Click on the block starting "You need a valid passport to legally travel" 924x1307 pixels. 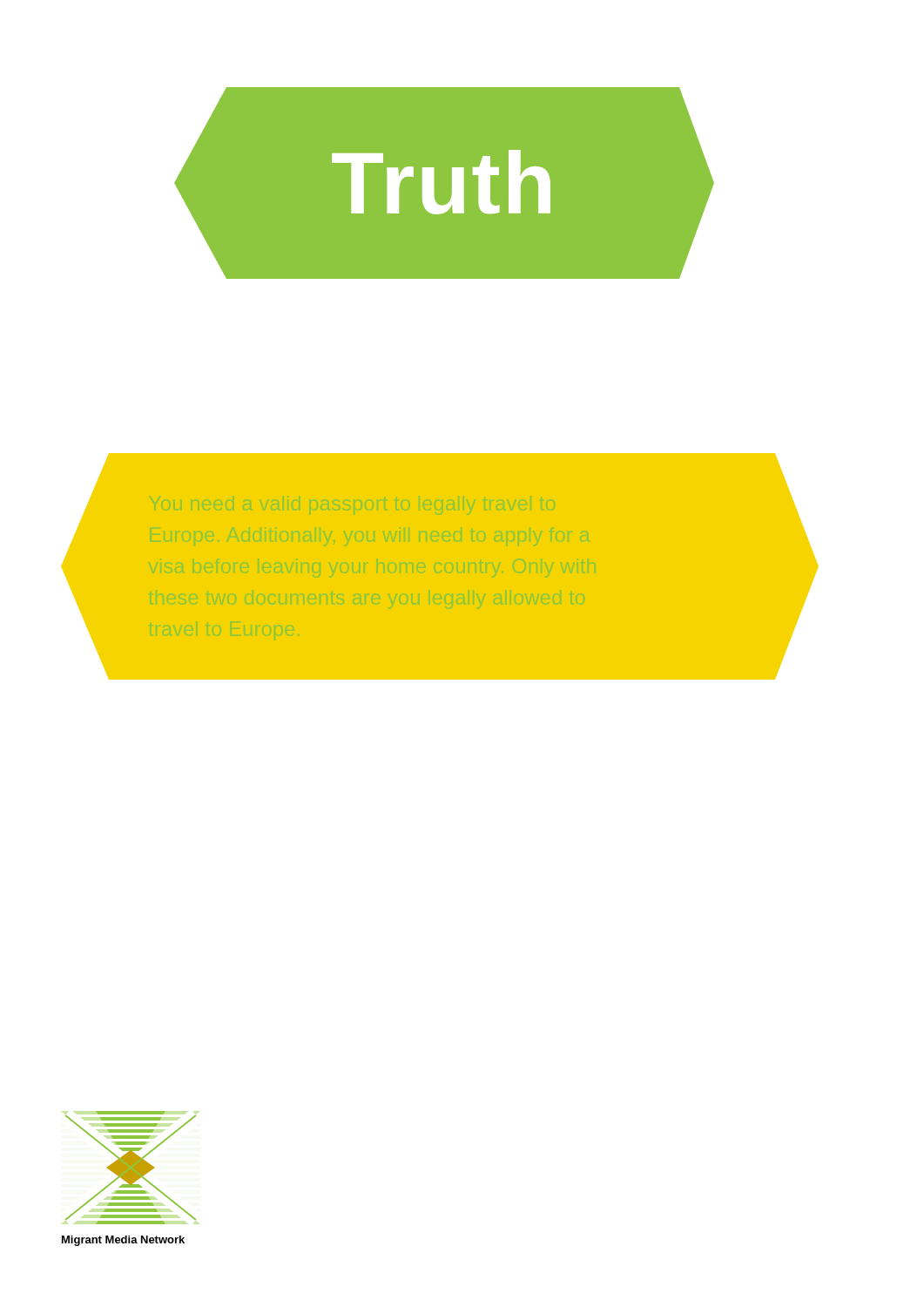click(64, 558)
